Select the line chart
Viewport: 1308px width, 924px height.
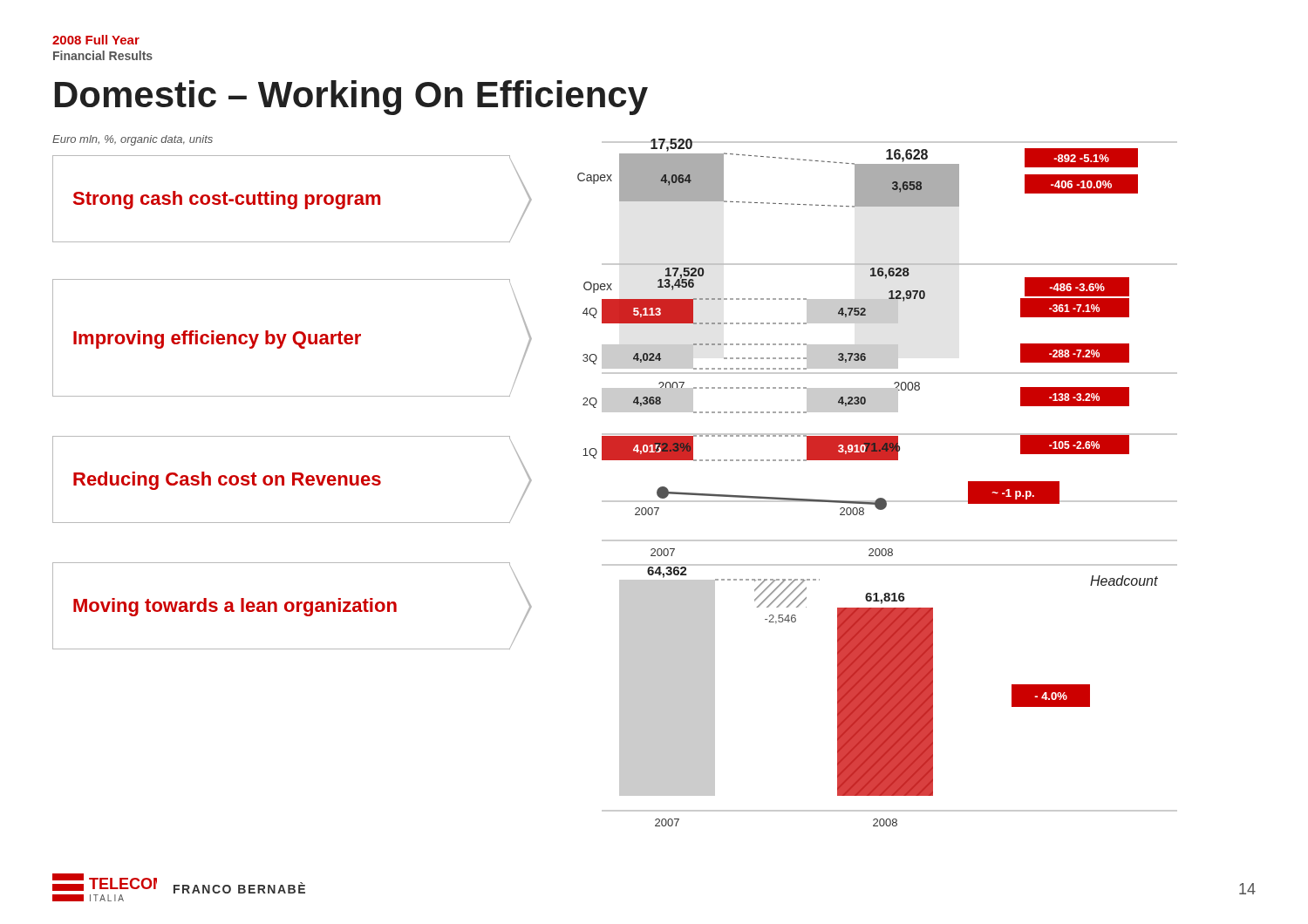[x=916, y=497]
